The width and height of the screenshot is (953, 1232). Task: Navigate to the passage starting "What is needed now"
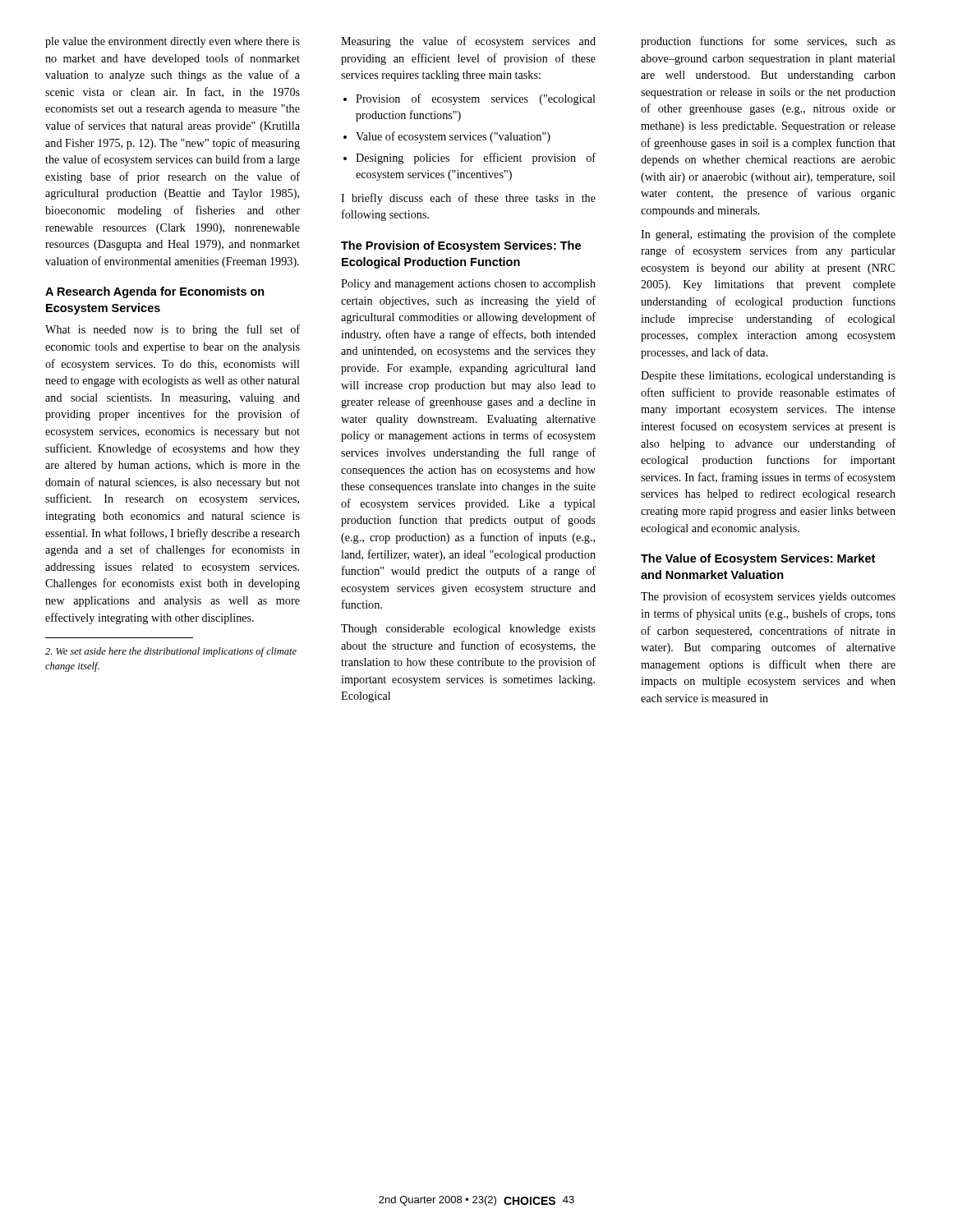click(173, 474)
